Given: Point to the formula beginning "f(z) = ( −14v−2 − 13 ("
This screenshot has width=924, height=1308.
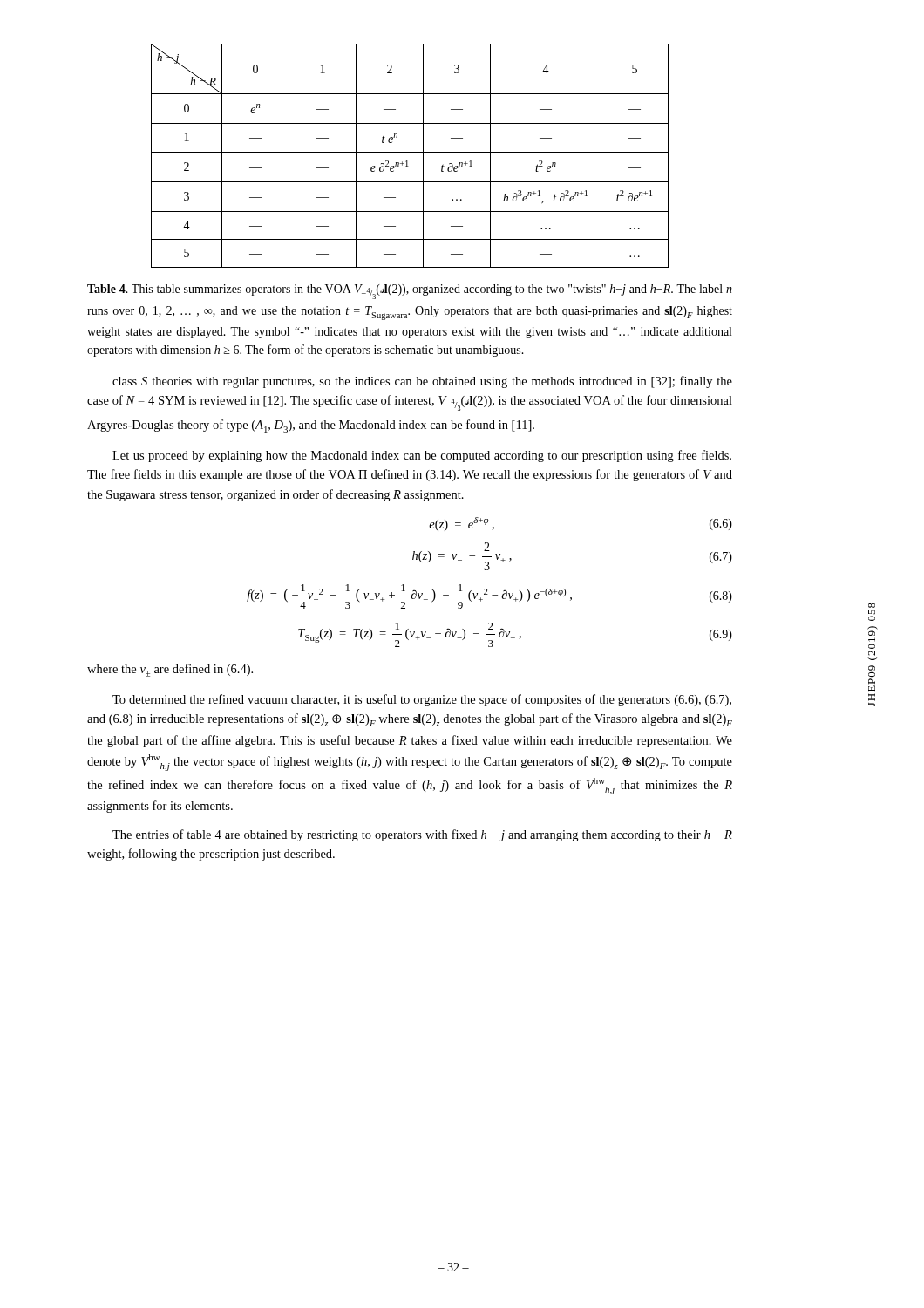Looking at the screenshot, I should tap(490, 596).
